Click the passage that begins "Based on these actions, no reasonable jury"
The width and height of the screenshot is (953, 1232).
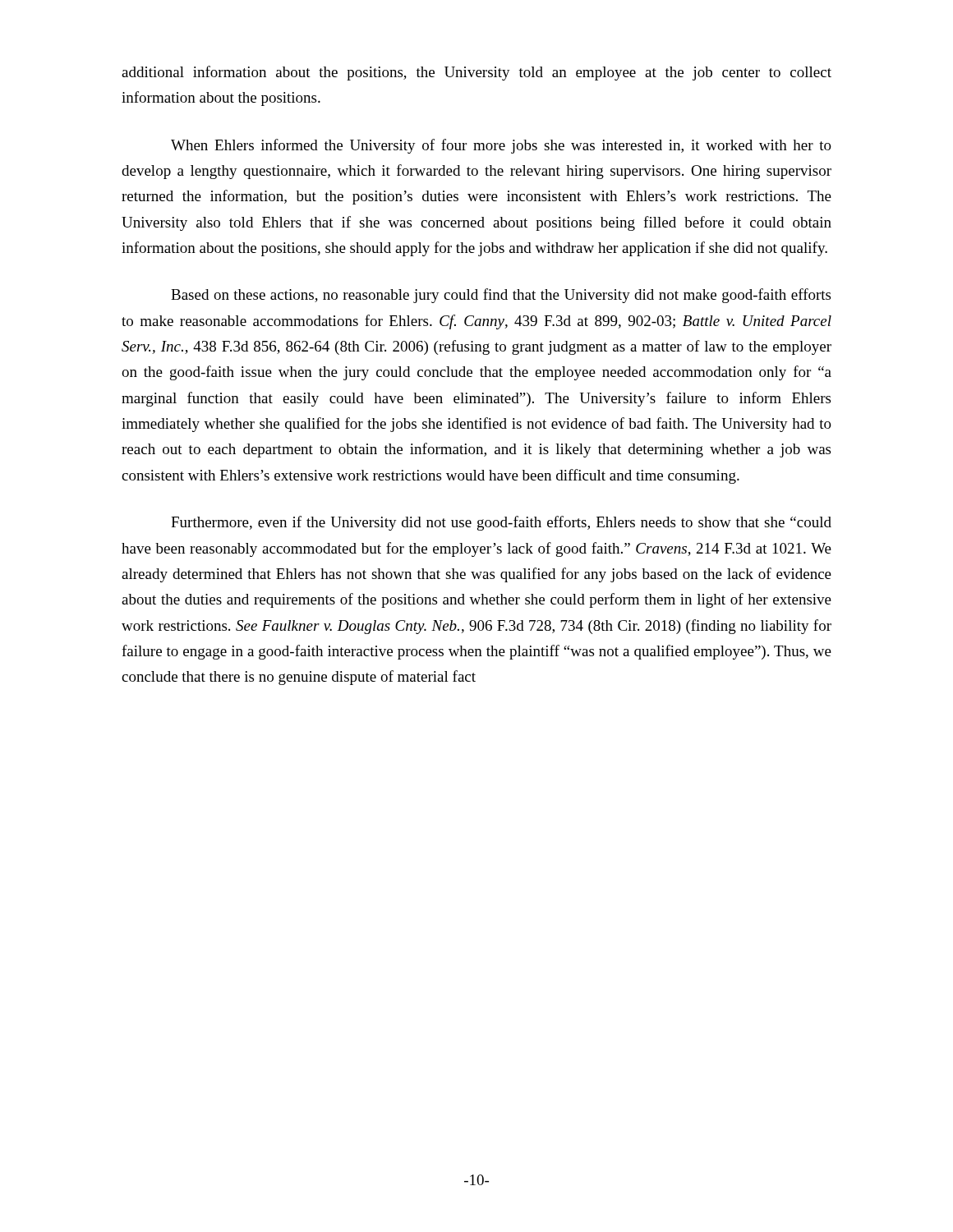coord(476,385)
